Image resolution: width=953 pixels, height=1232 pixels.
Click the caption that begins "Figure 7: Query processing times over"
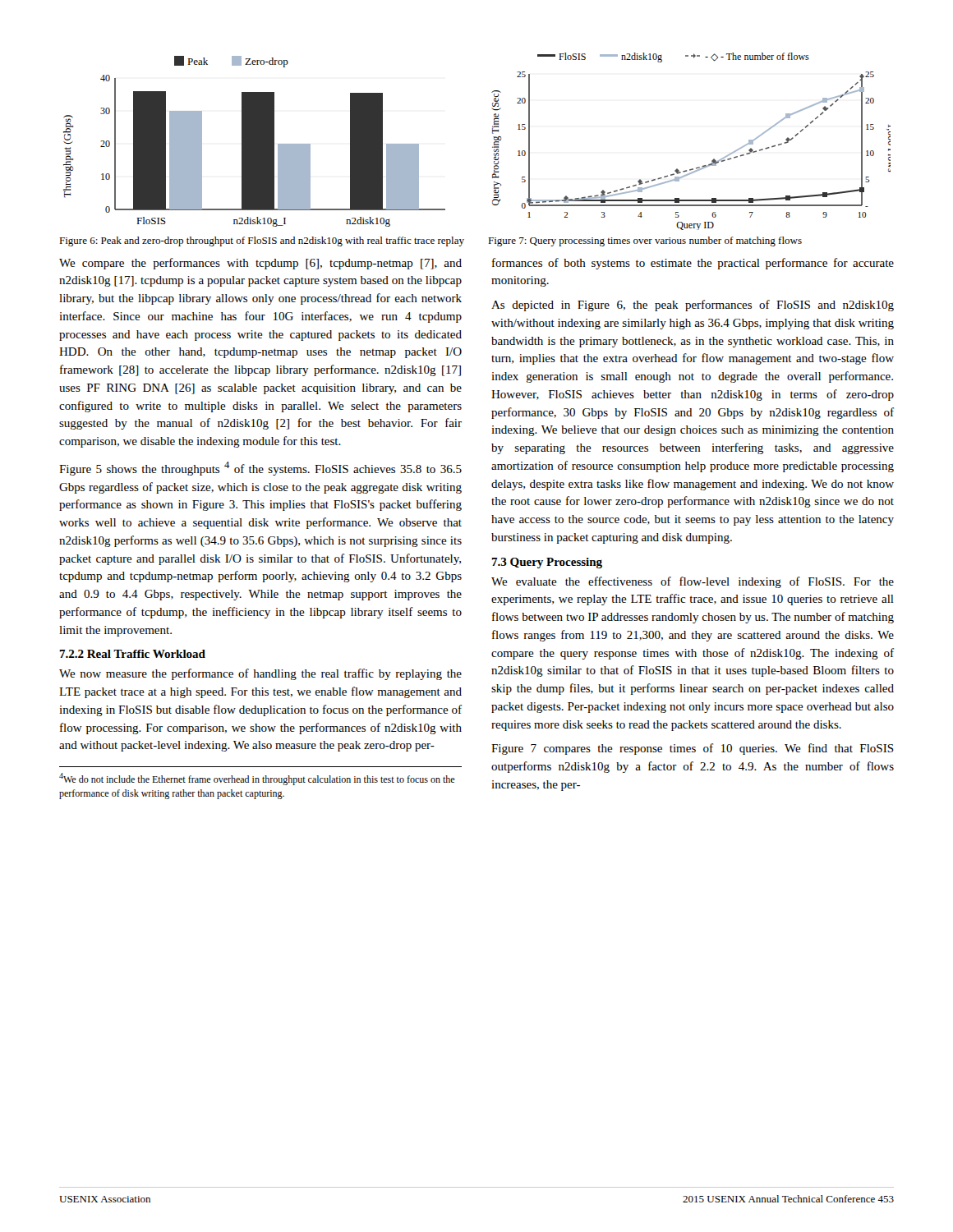645,240
